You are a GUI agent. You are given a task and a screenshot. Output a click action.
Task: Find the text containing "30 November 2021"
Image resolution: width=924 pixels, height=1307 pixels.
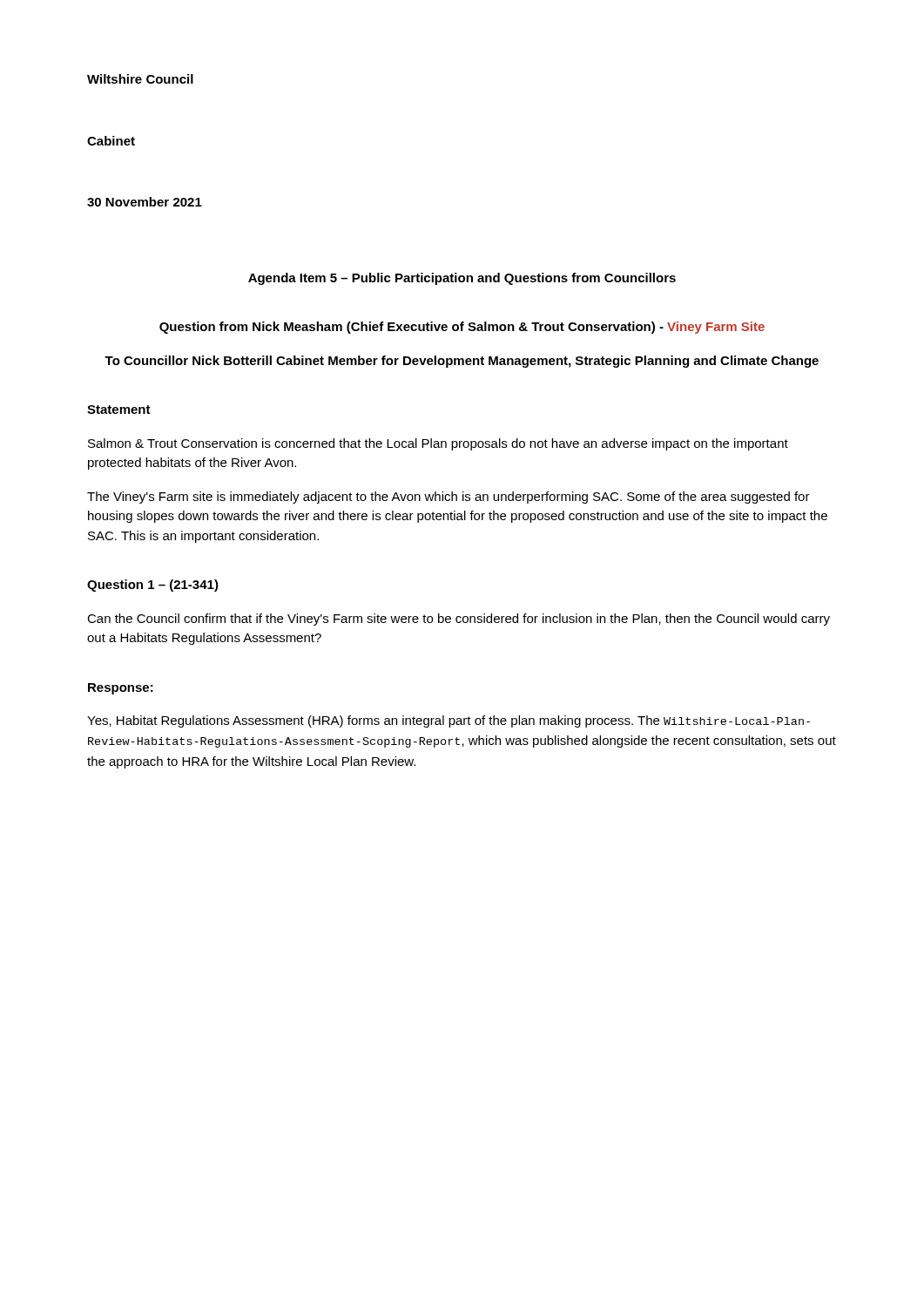click(x=144, y=202)
